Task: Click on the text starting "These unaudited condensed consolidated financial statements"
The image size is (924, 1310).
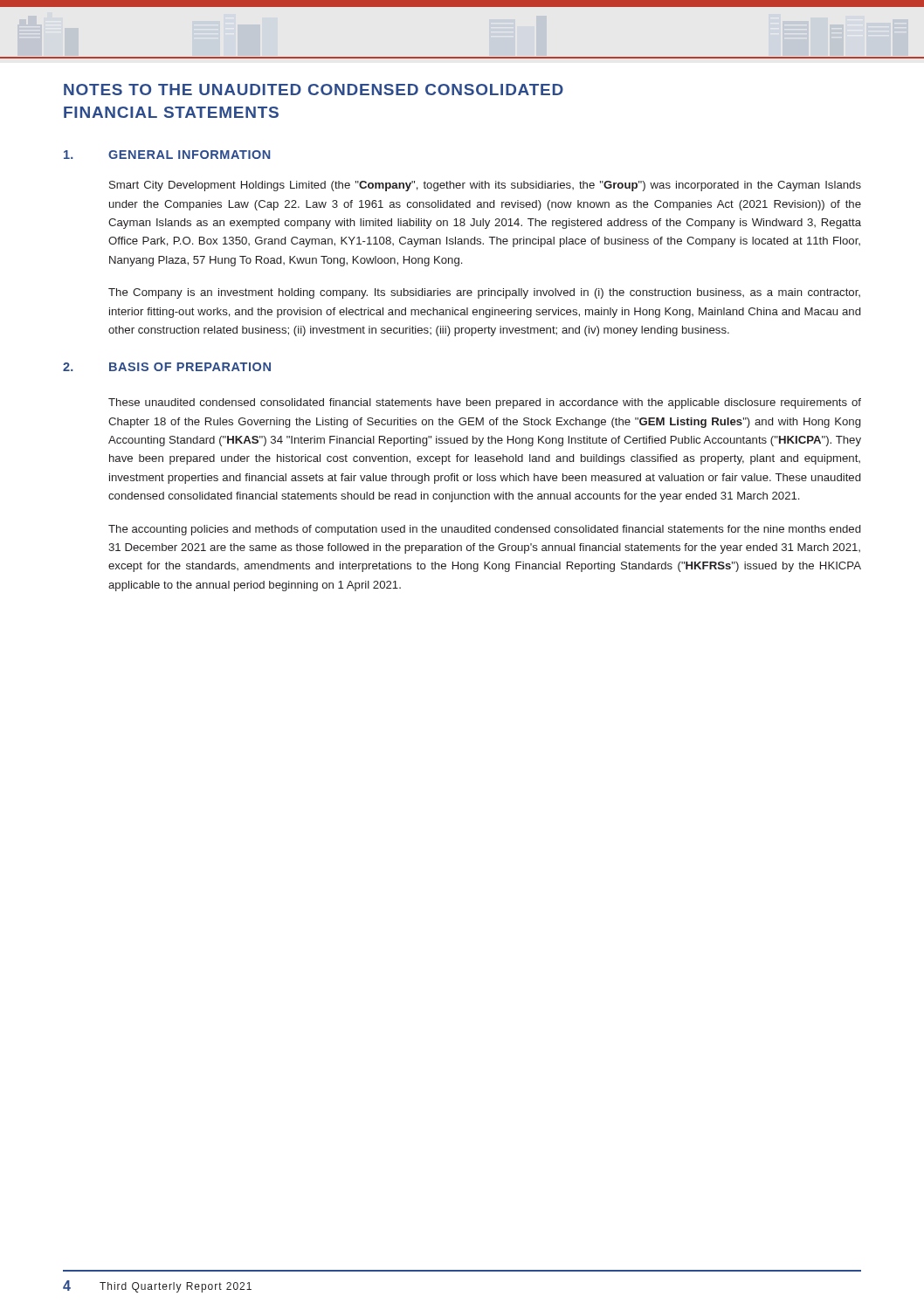Action: tap(485, 449)
